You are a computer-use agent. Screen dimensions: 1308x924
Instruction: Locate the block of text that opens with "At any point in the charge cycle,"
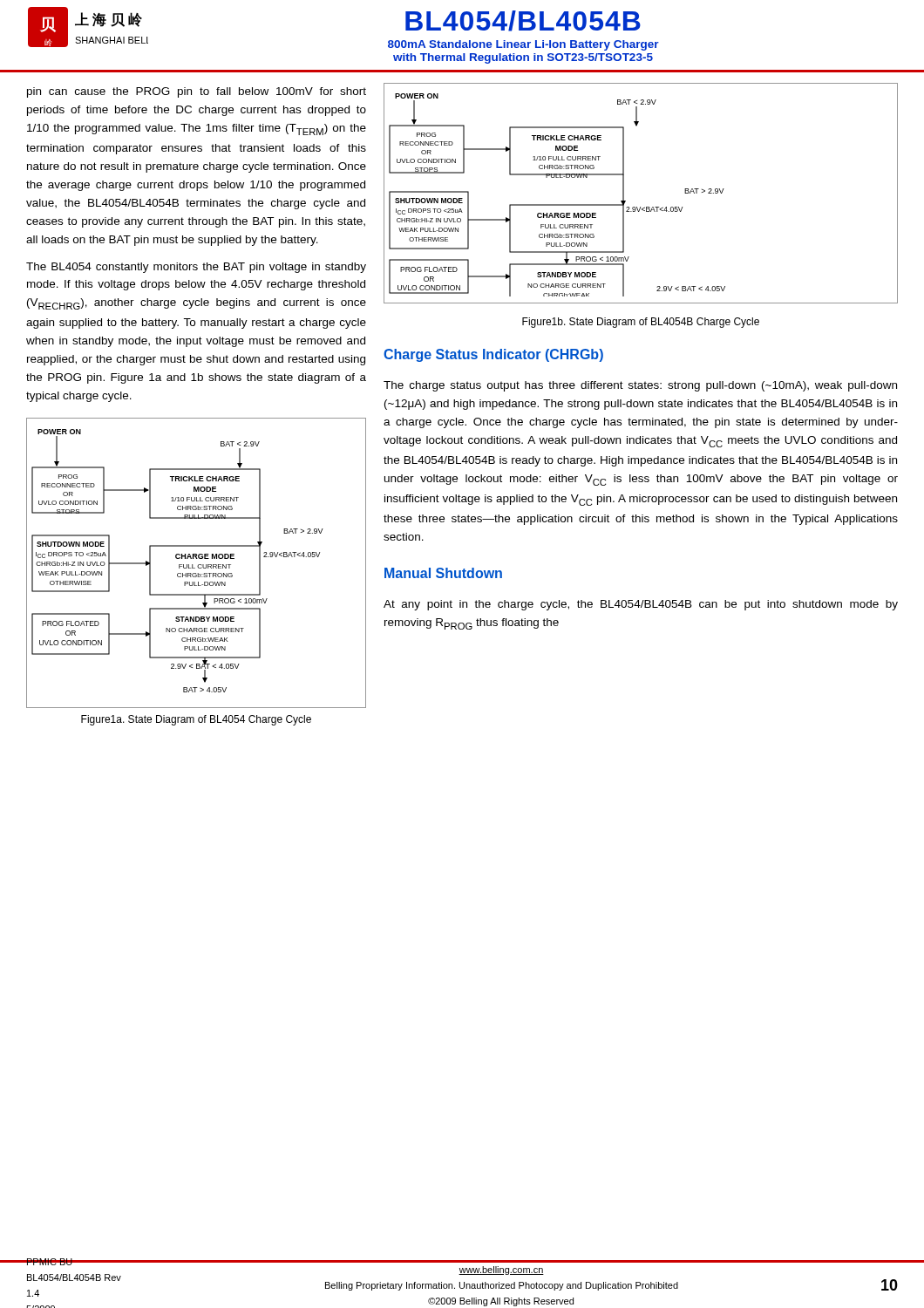pyautogui.click(x=641, y=614)
